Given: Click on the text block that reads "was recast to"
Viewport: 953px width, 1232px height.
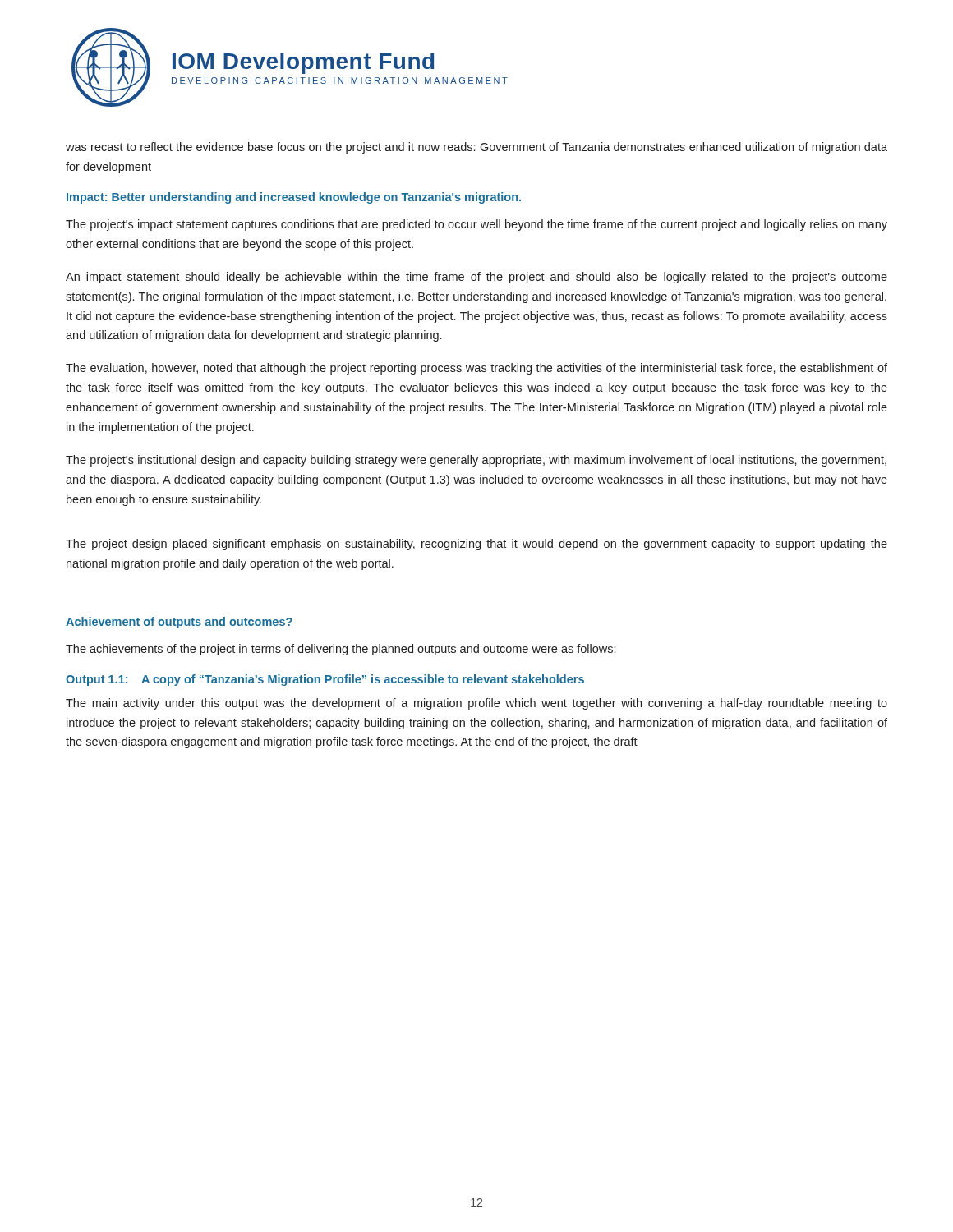Looking at the screenshot, I should point(476,157).
